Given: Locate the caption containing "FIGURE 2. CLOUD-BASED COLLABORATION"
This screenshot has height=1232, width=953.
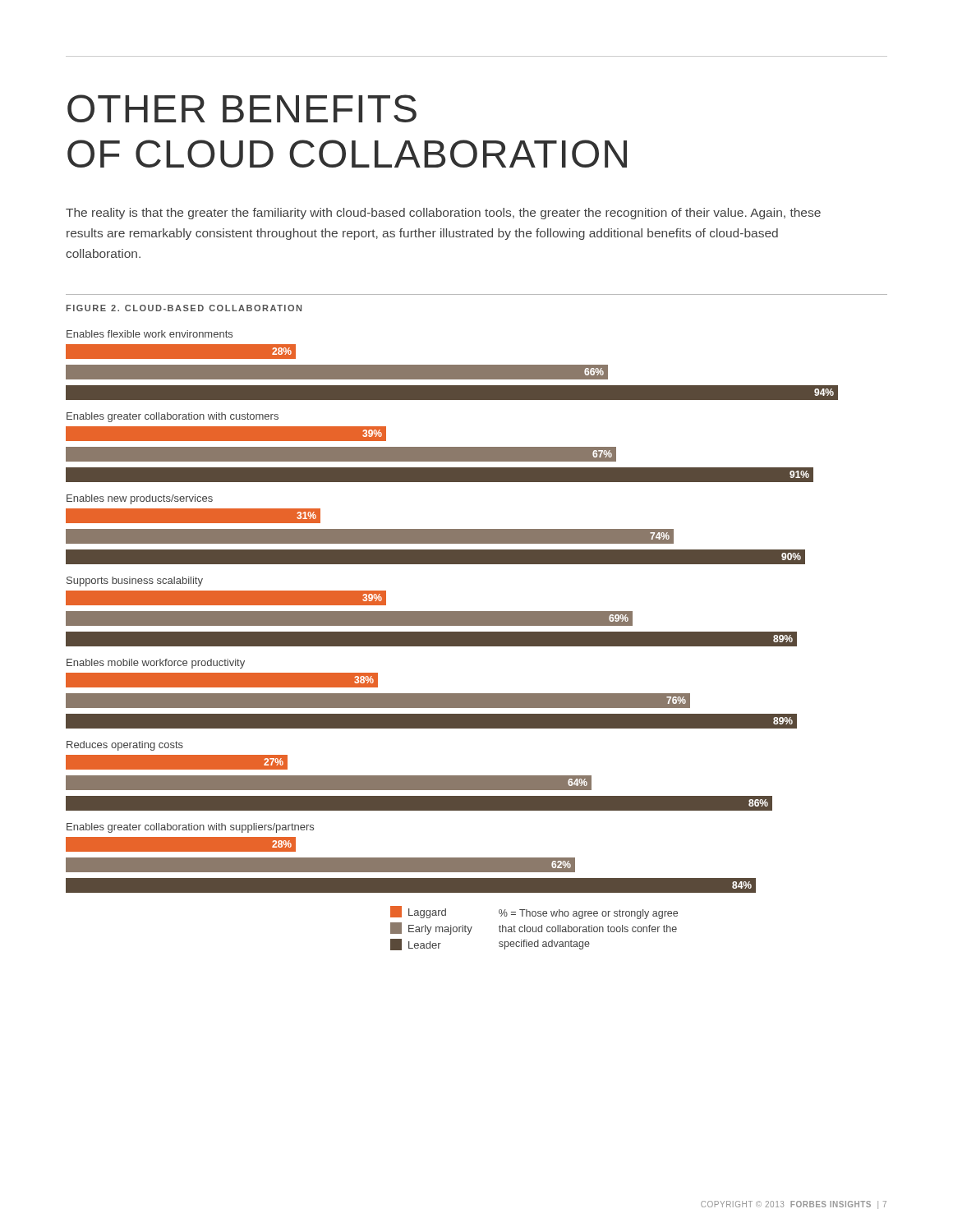Looking at the screenshot, I should pyautogui.click(x=185, y=308).
